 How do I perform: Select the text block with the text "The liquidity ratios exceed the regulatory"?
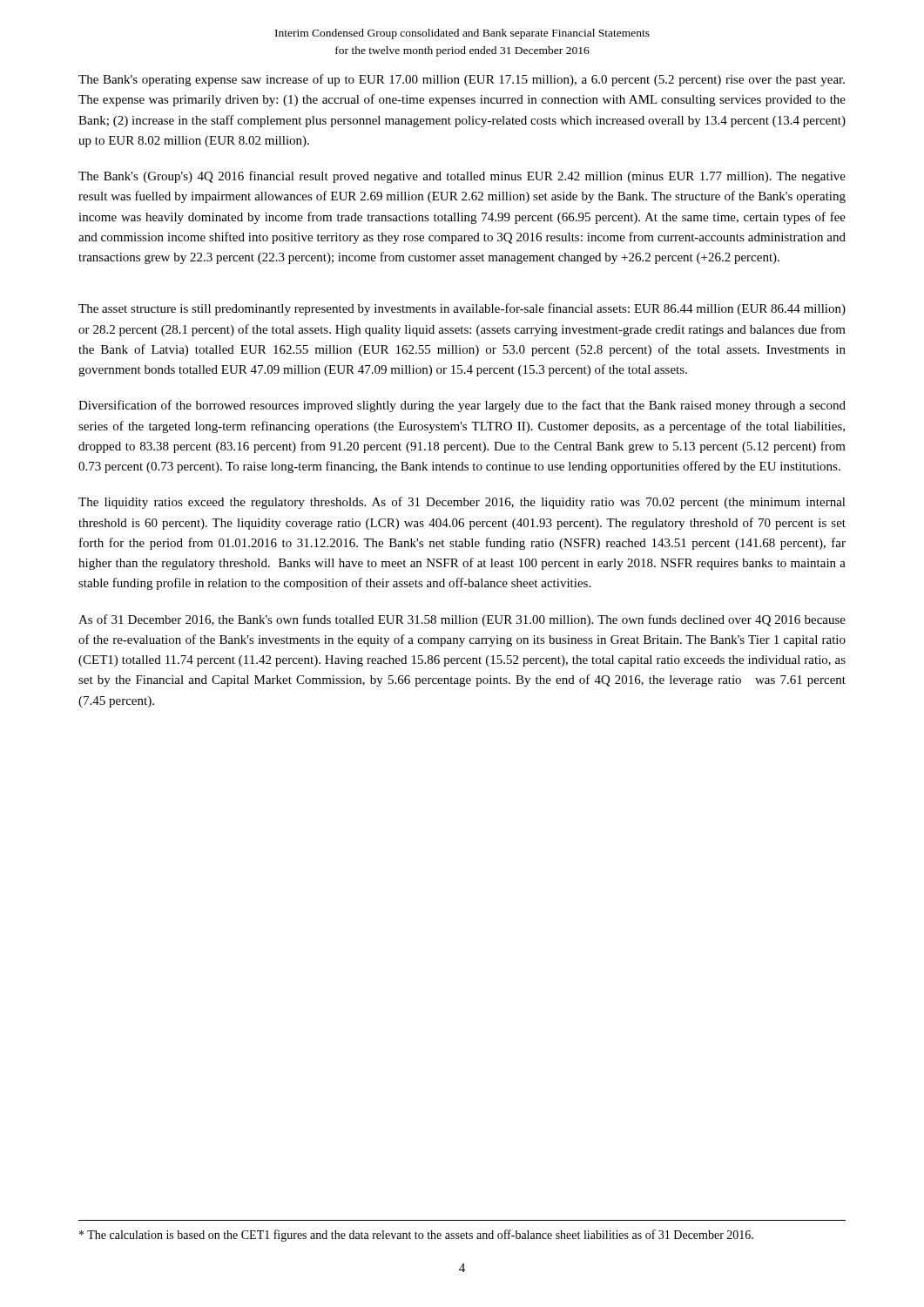coord(462,543)
